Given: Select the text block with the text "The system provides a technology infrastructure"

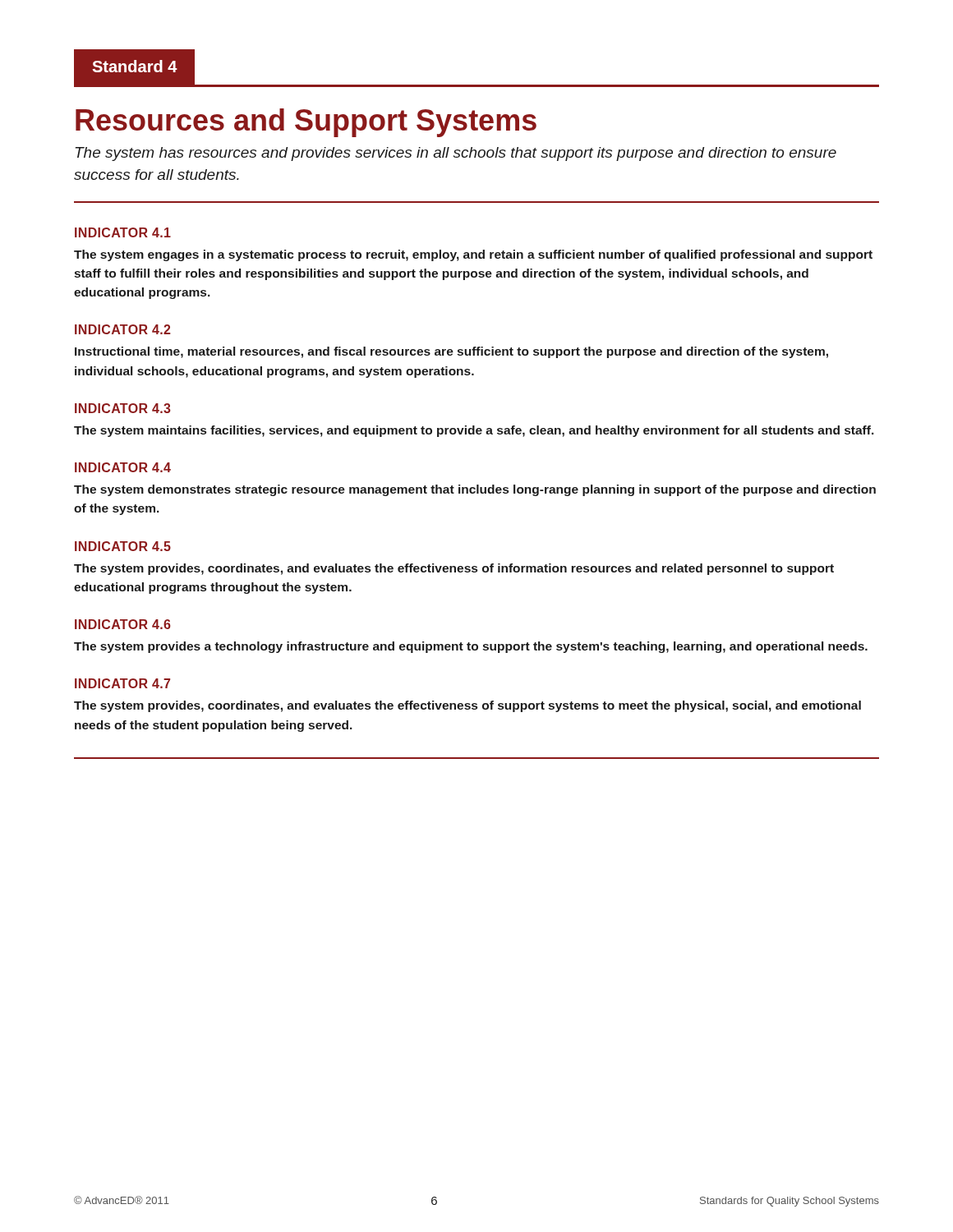Looking at the screenshot, I should (476, 646).
